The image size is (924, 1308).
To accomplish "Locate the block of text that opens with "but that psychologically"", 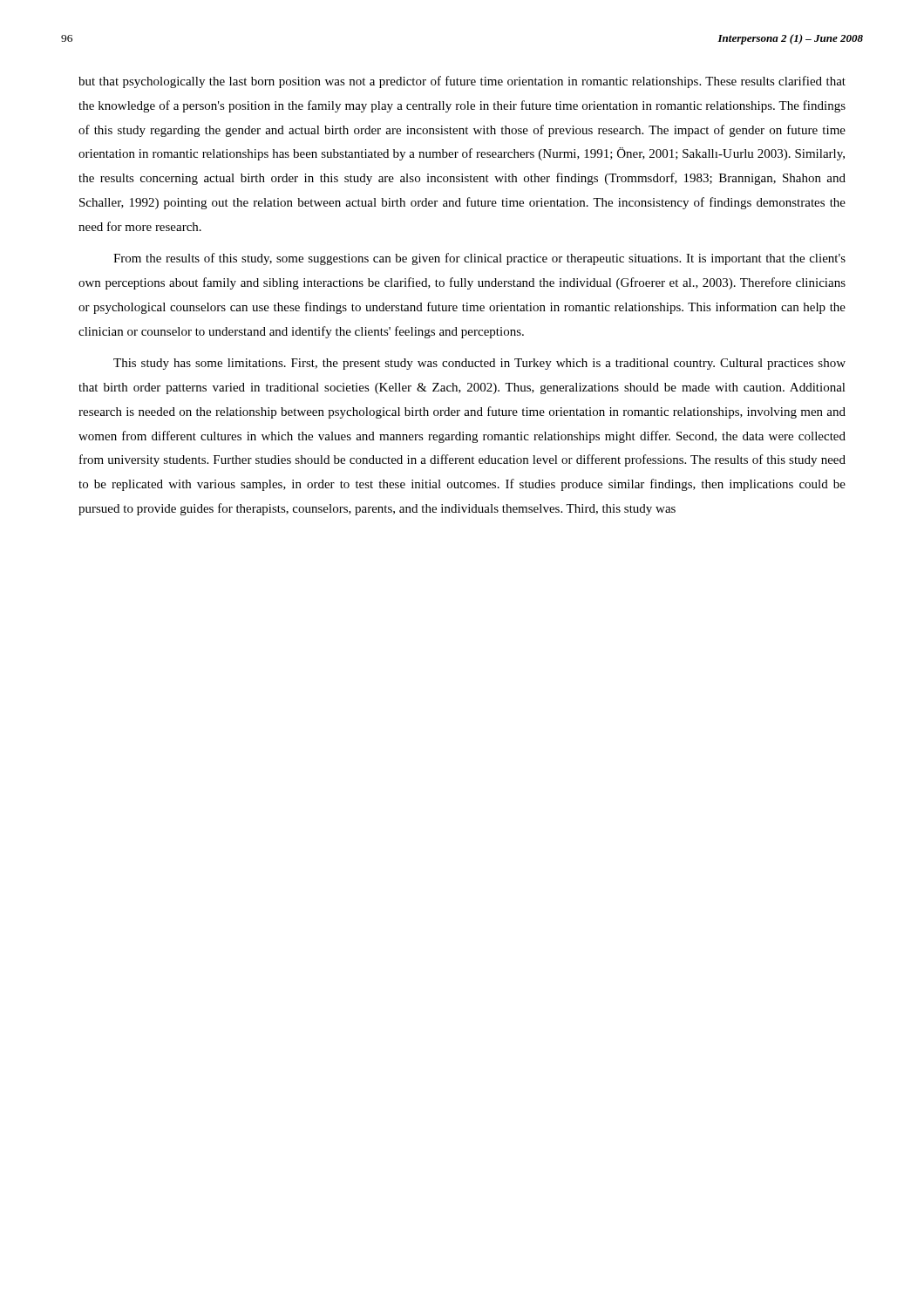I will coord(462,154).
